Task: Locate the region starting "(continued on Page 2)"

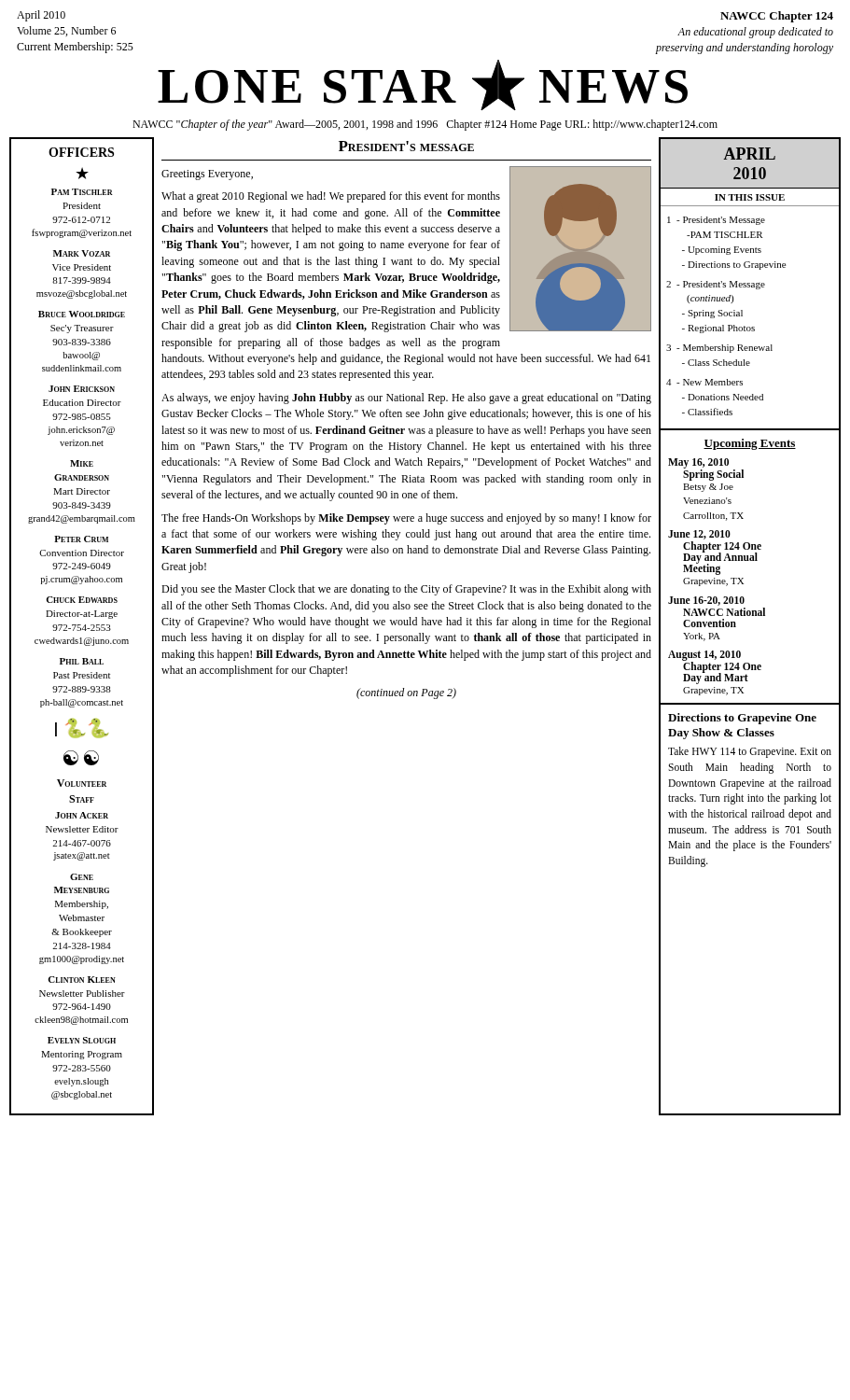Action: pos(406,692)
